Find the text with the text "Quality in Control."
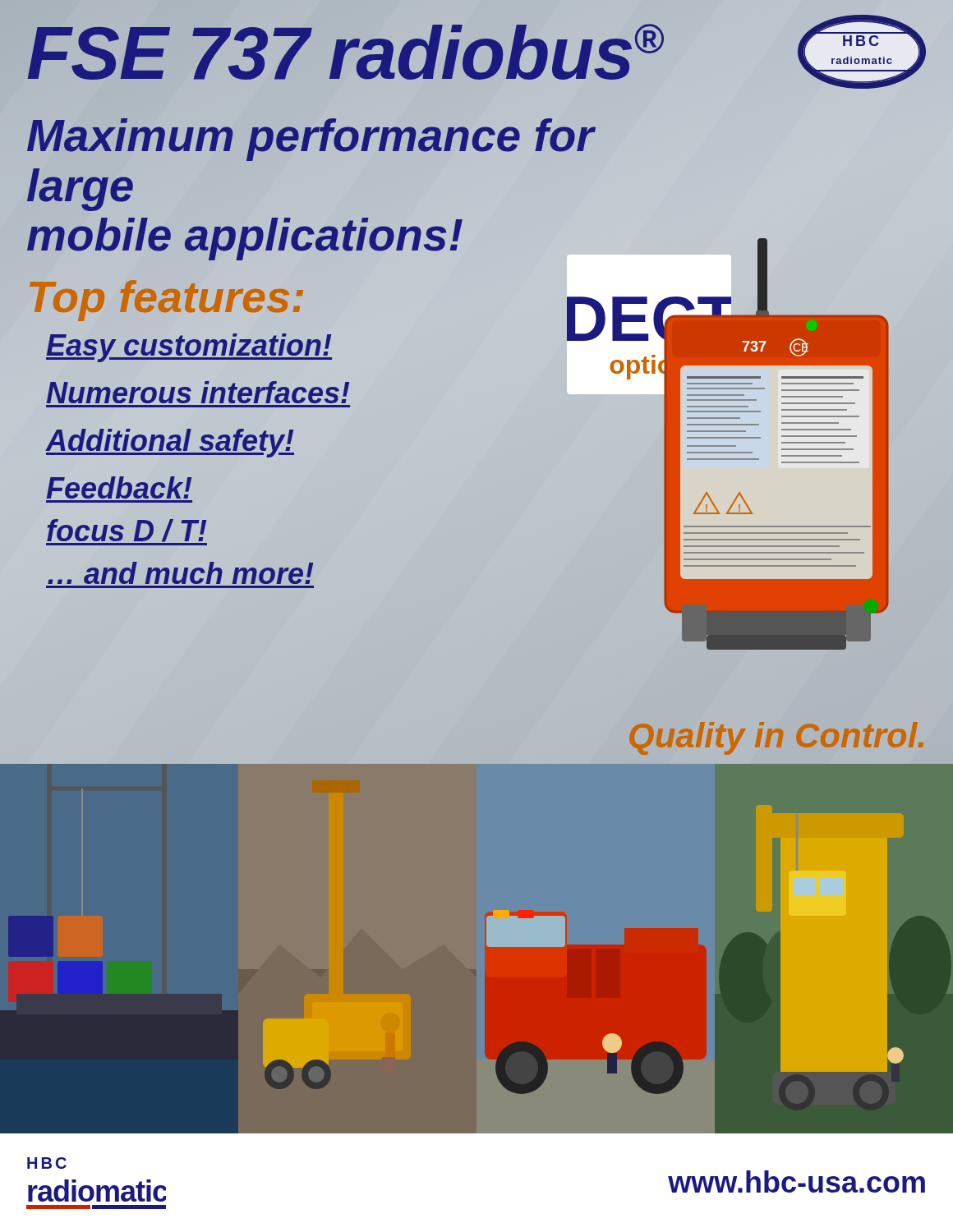Image resolution: width=953 pixels, height=1232 pixels. coord(777,736)
